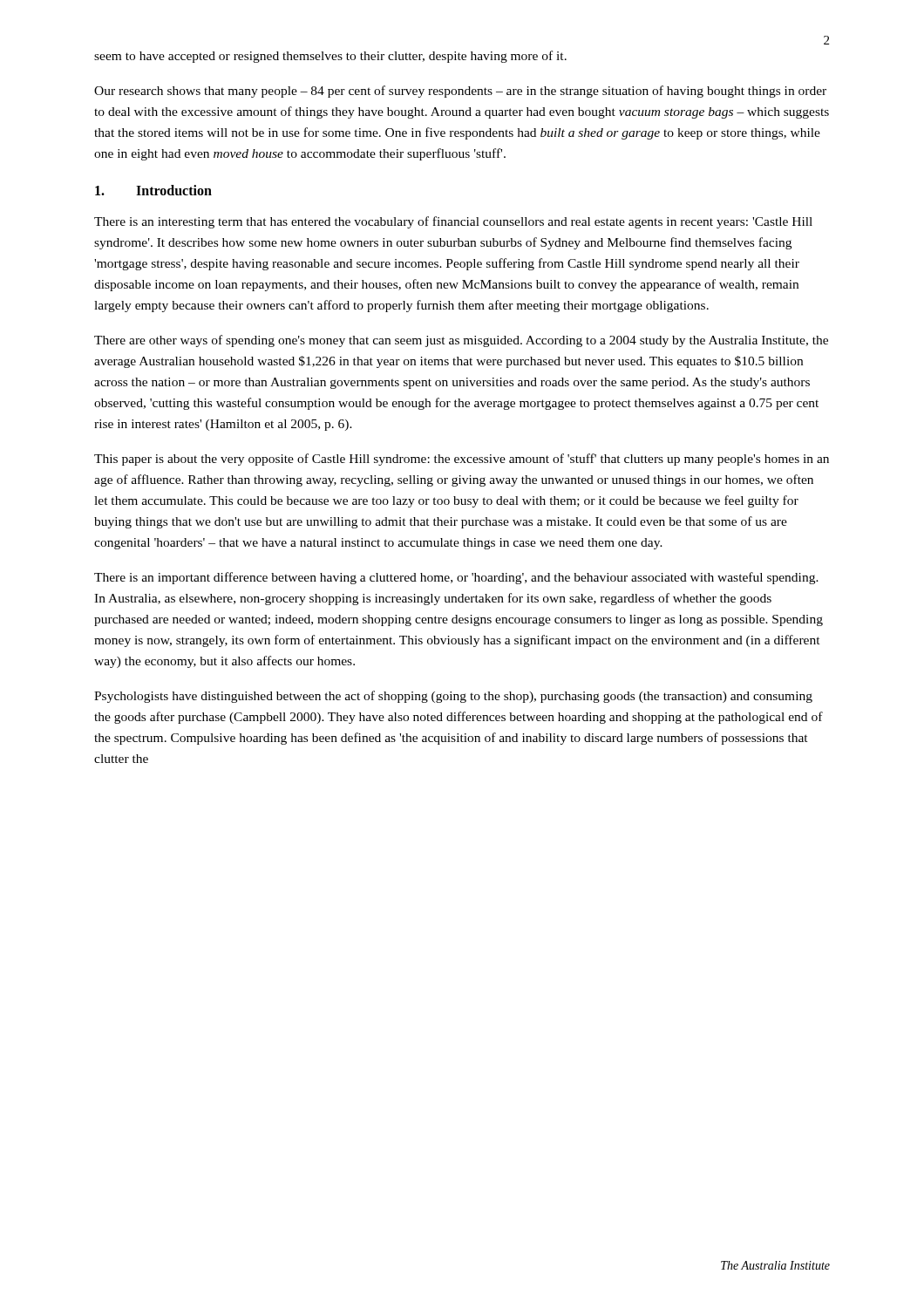Find the block on this page that starts "seem to have accepted"
924x1308 pixels.
point(462,56)
